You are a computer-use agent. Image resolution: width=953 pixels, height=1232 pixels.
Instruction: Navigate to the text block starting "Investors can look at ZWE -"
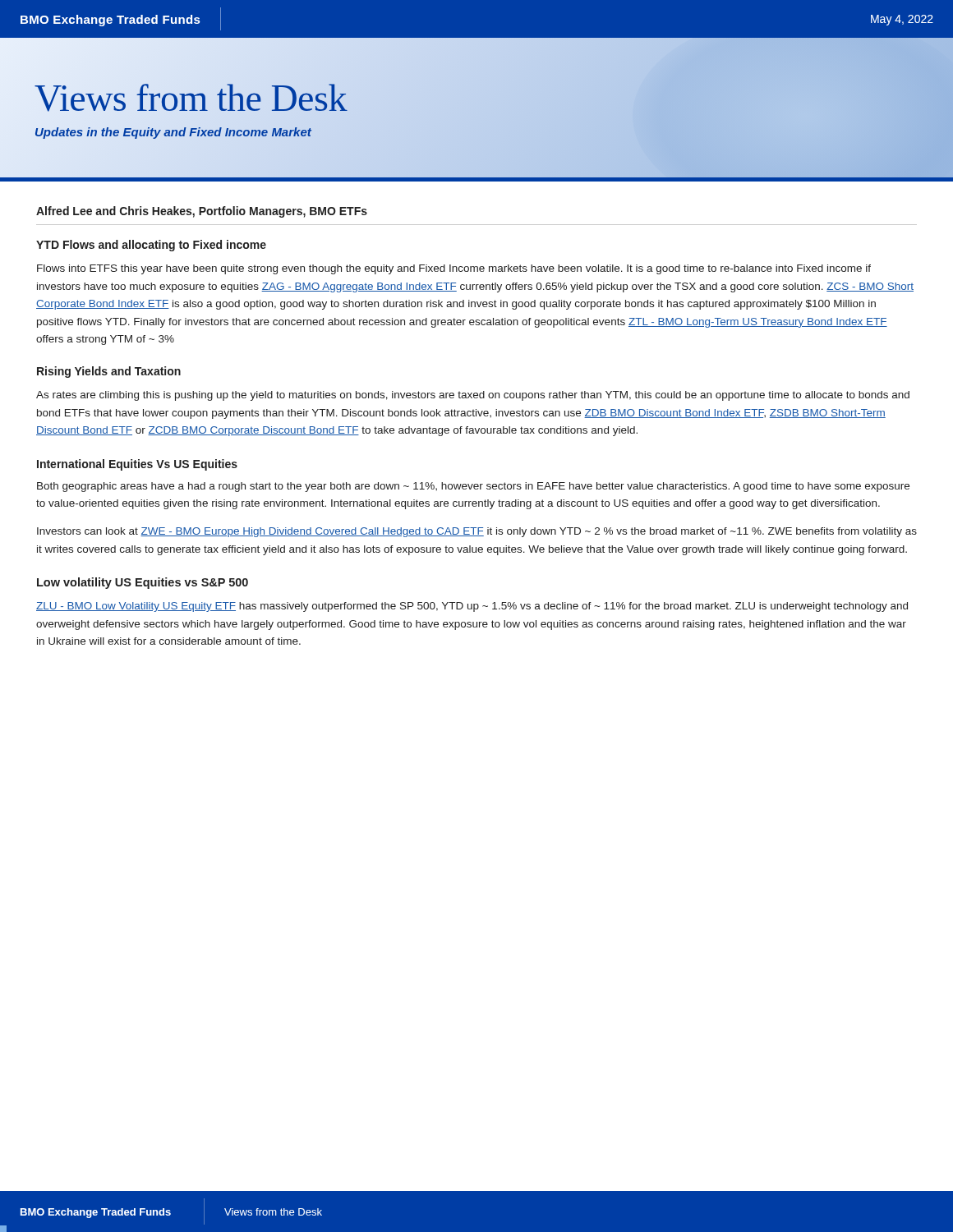476,540
